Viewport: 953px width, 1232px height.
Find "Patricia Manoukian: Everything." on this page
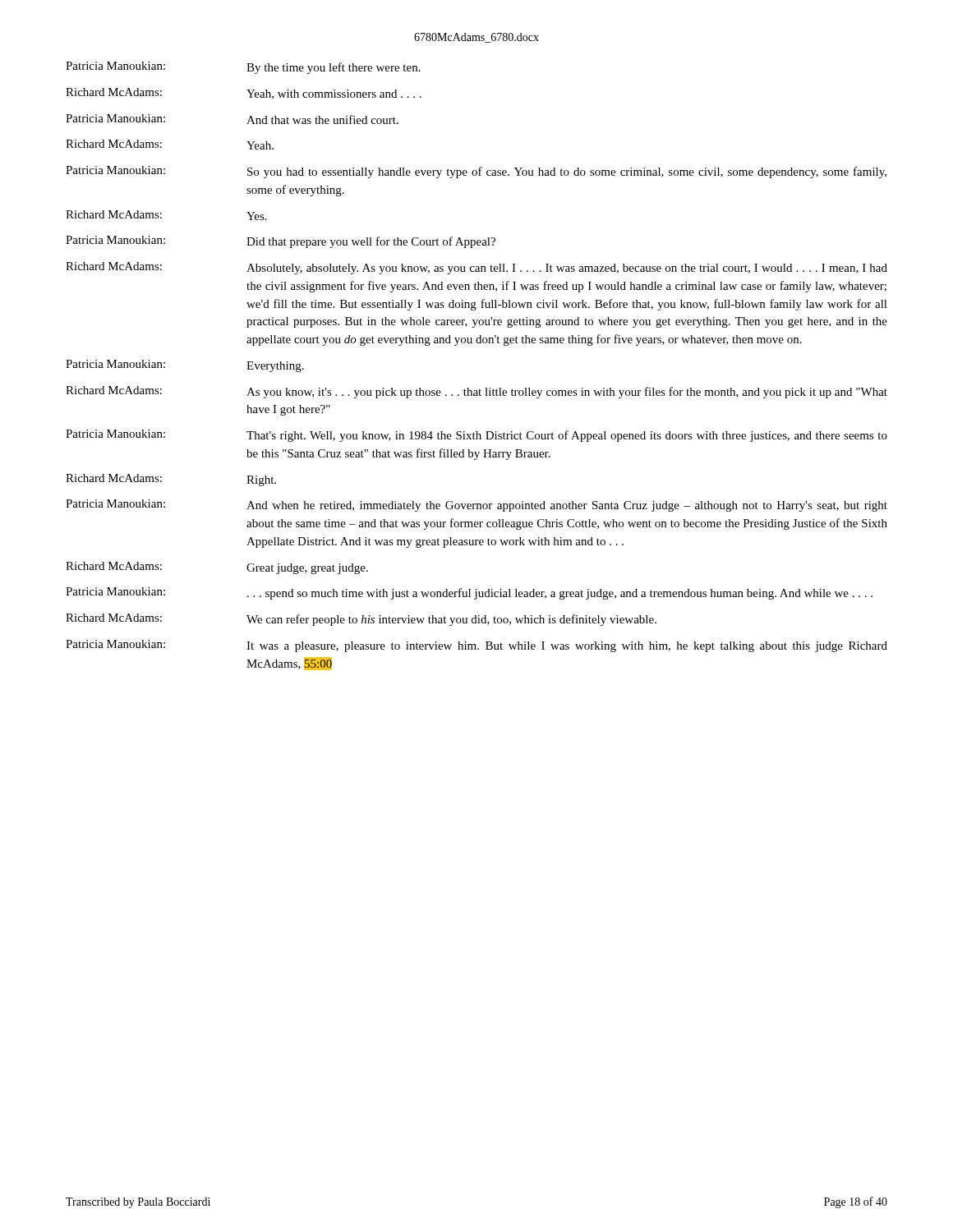point(121,366)
